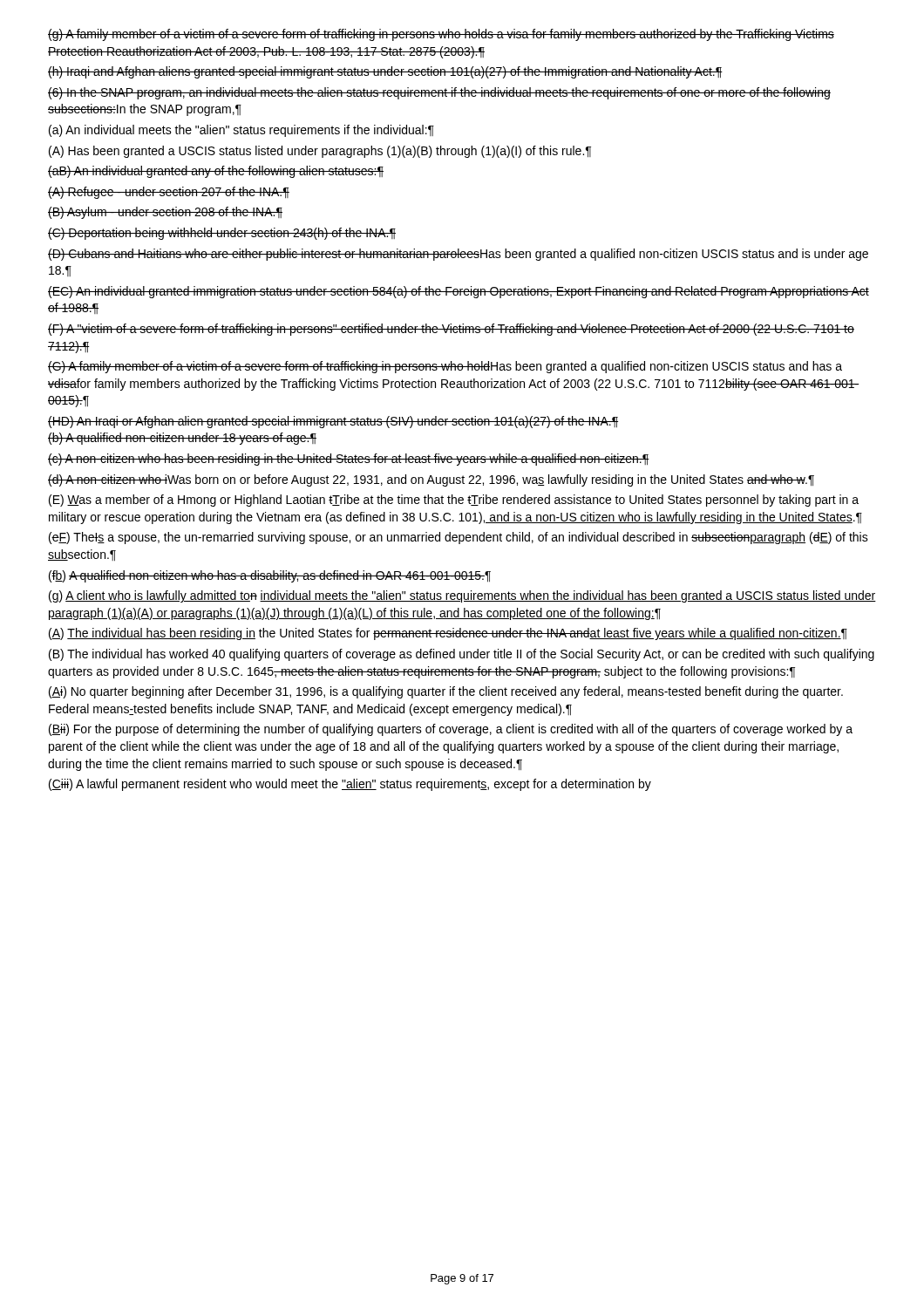Find the block on this page that starts "(h) Iraqi and Afghan aliens granted"

385,72
